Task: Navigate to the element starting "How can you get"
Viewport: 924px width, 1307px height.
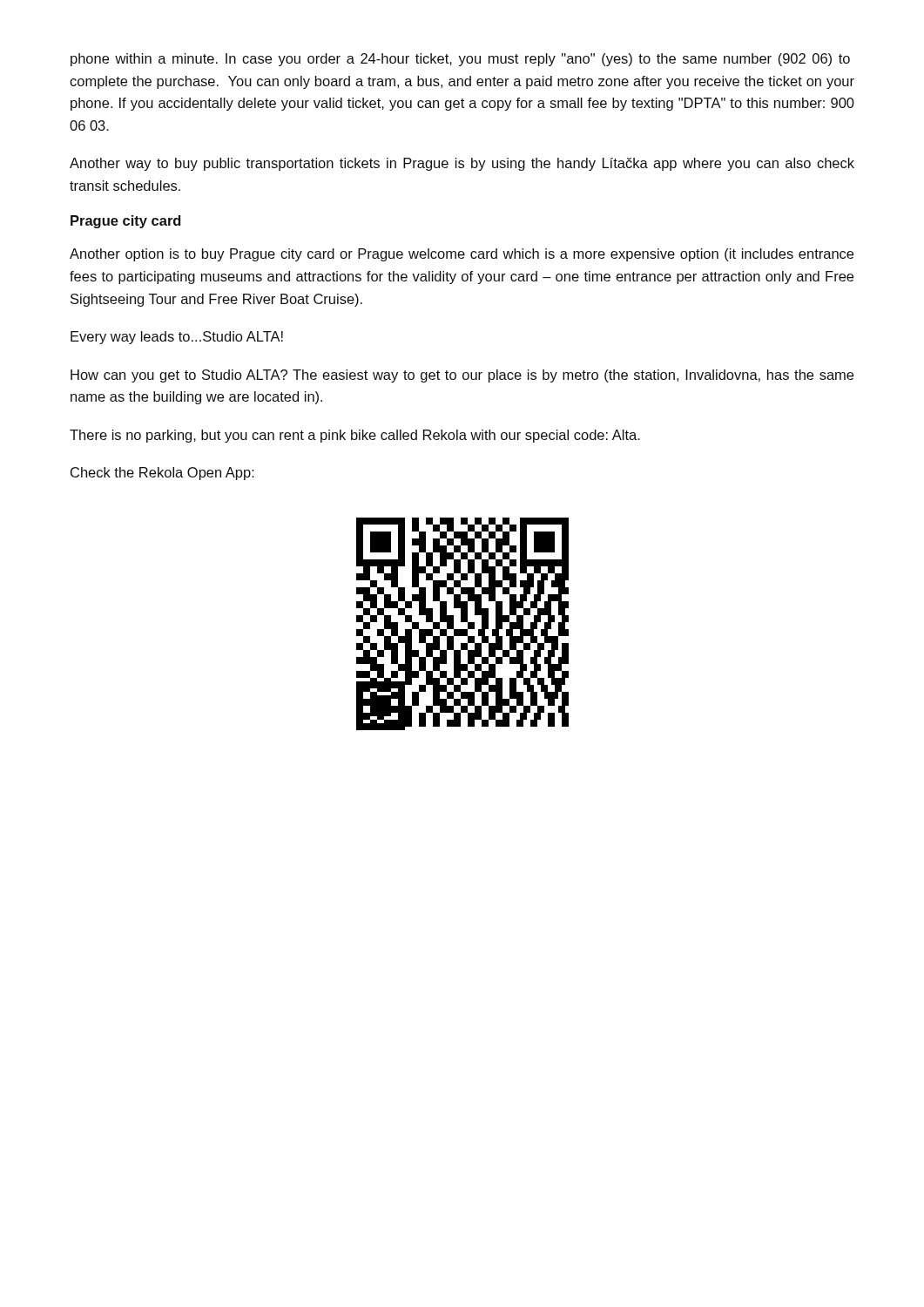Action: pos(462,385)
